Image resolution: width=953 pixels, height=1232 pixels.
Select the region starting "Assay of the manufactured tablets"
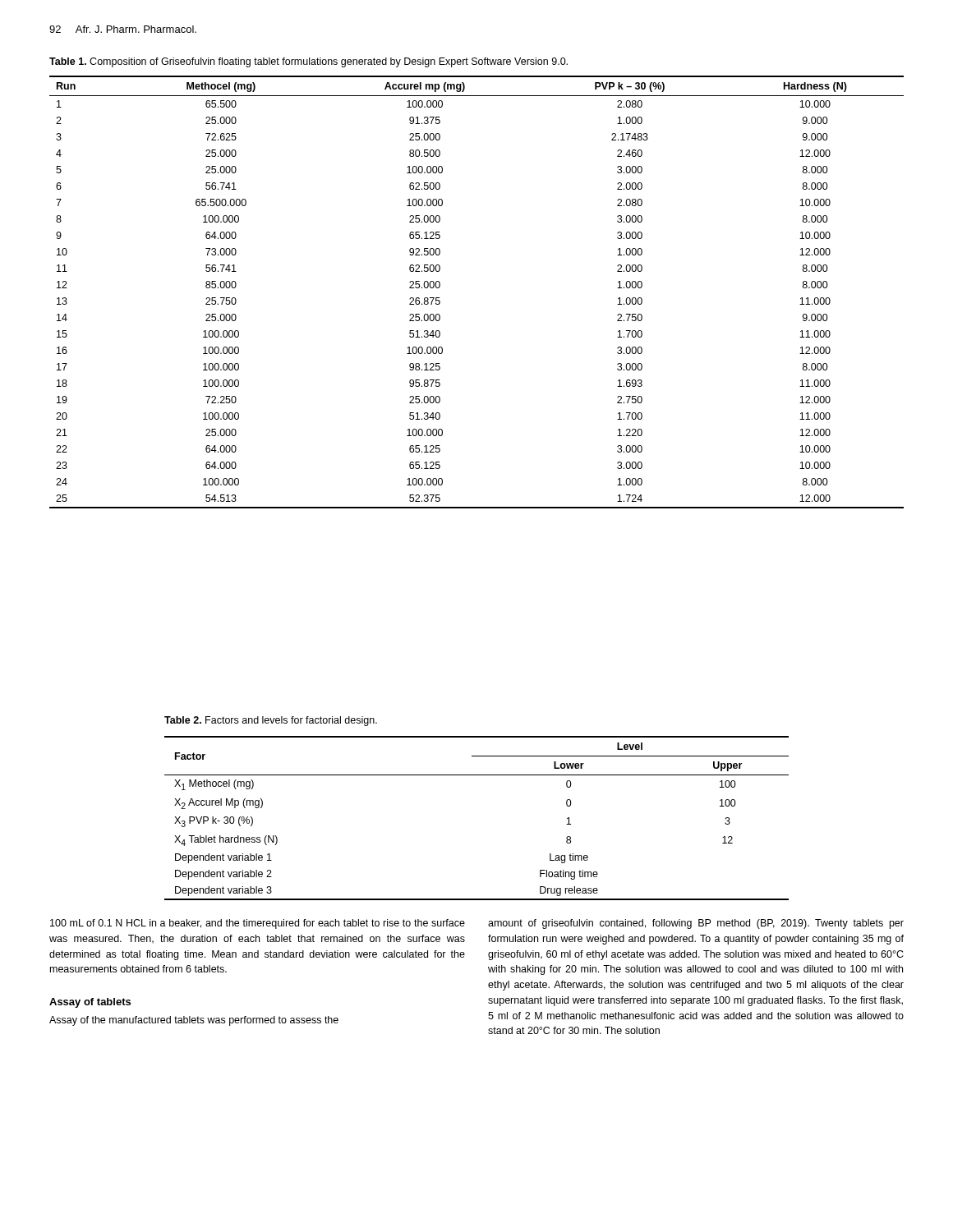tap(194, 1020)
